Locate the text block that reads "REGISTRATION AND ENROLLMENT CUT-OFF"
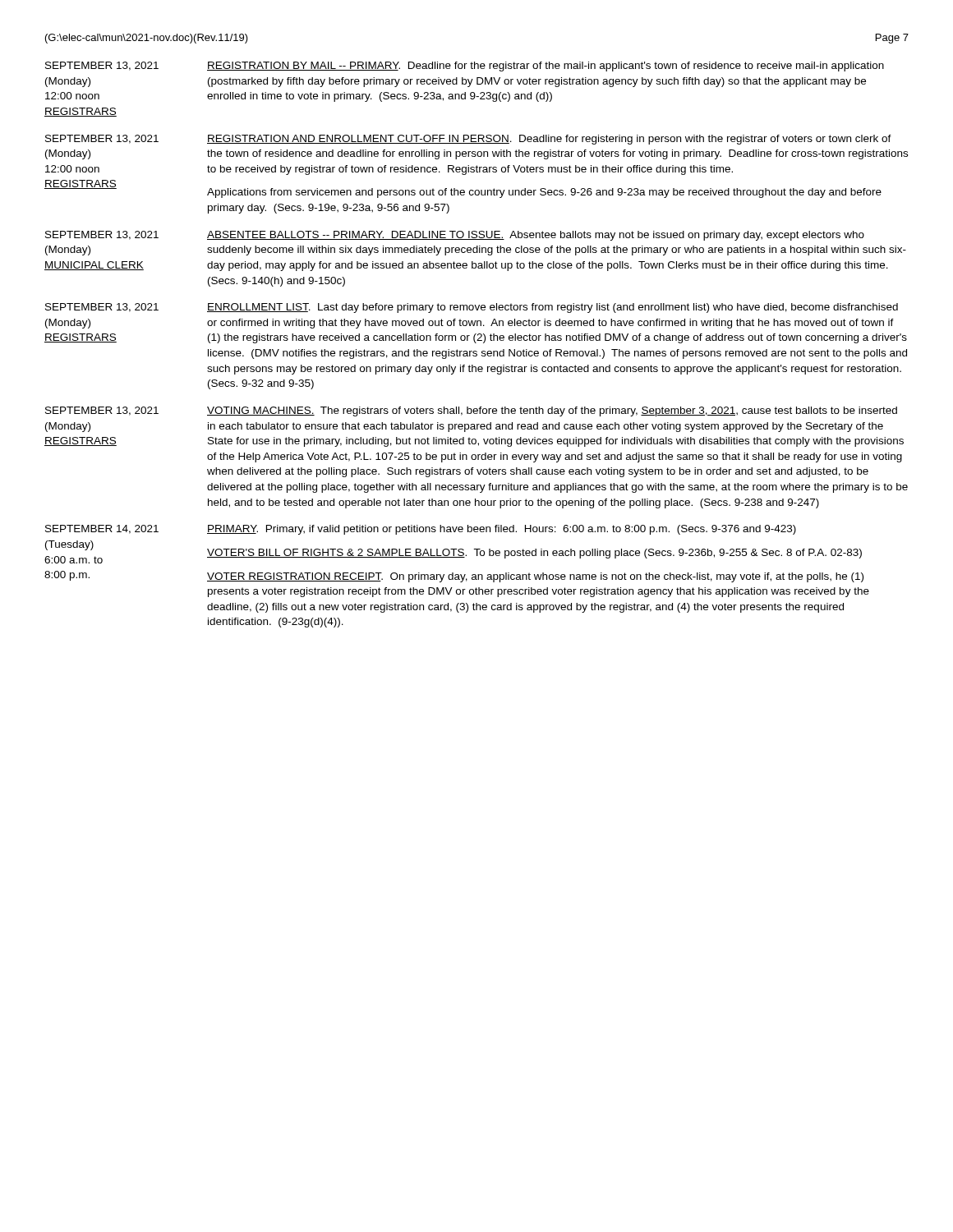The width and height of the screenshot is (953, 1232). coord(558,173)
